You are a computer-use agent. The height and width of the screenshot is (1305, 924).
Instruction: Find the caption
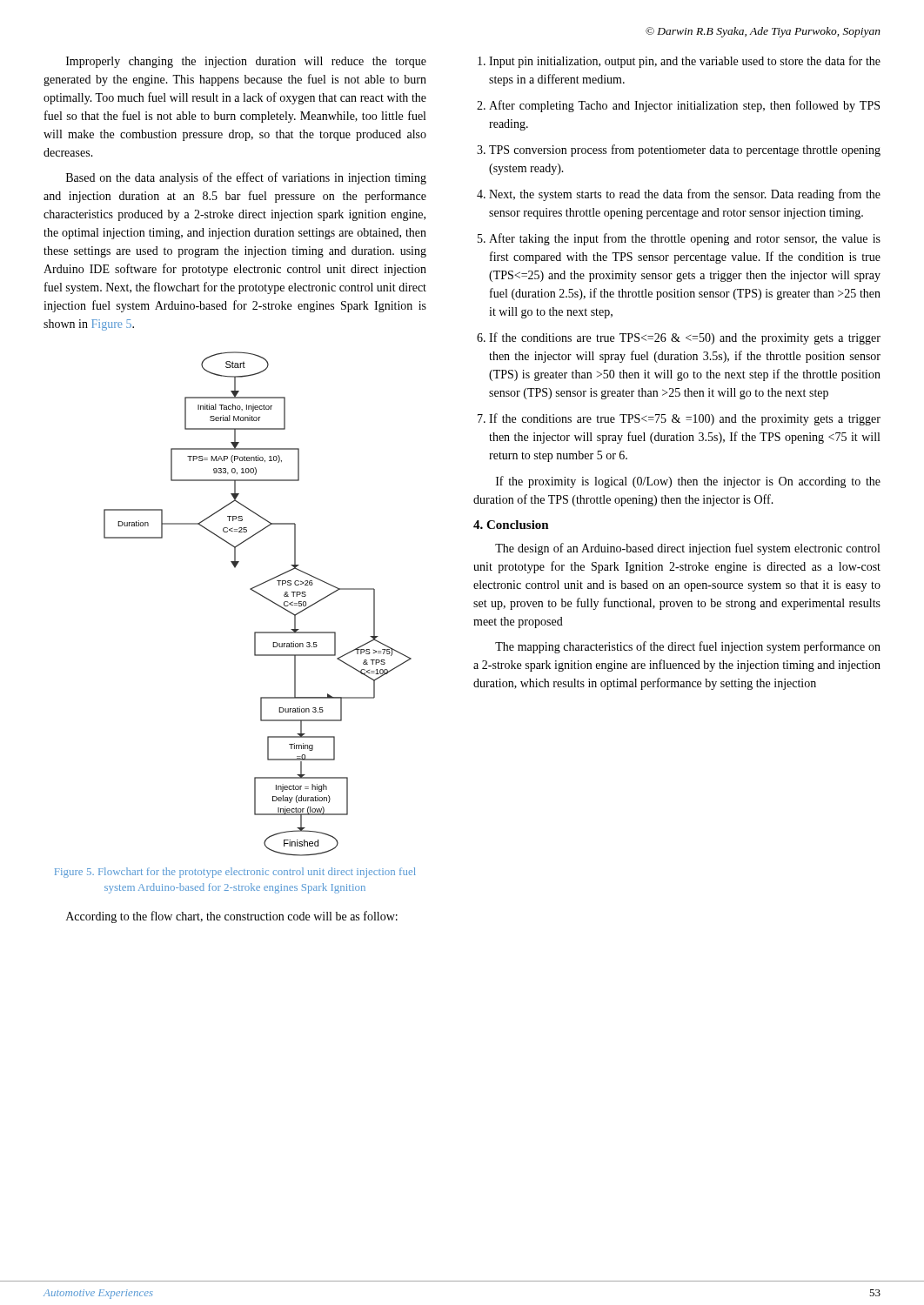(x=235, y=879)
